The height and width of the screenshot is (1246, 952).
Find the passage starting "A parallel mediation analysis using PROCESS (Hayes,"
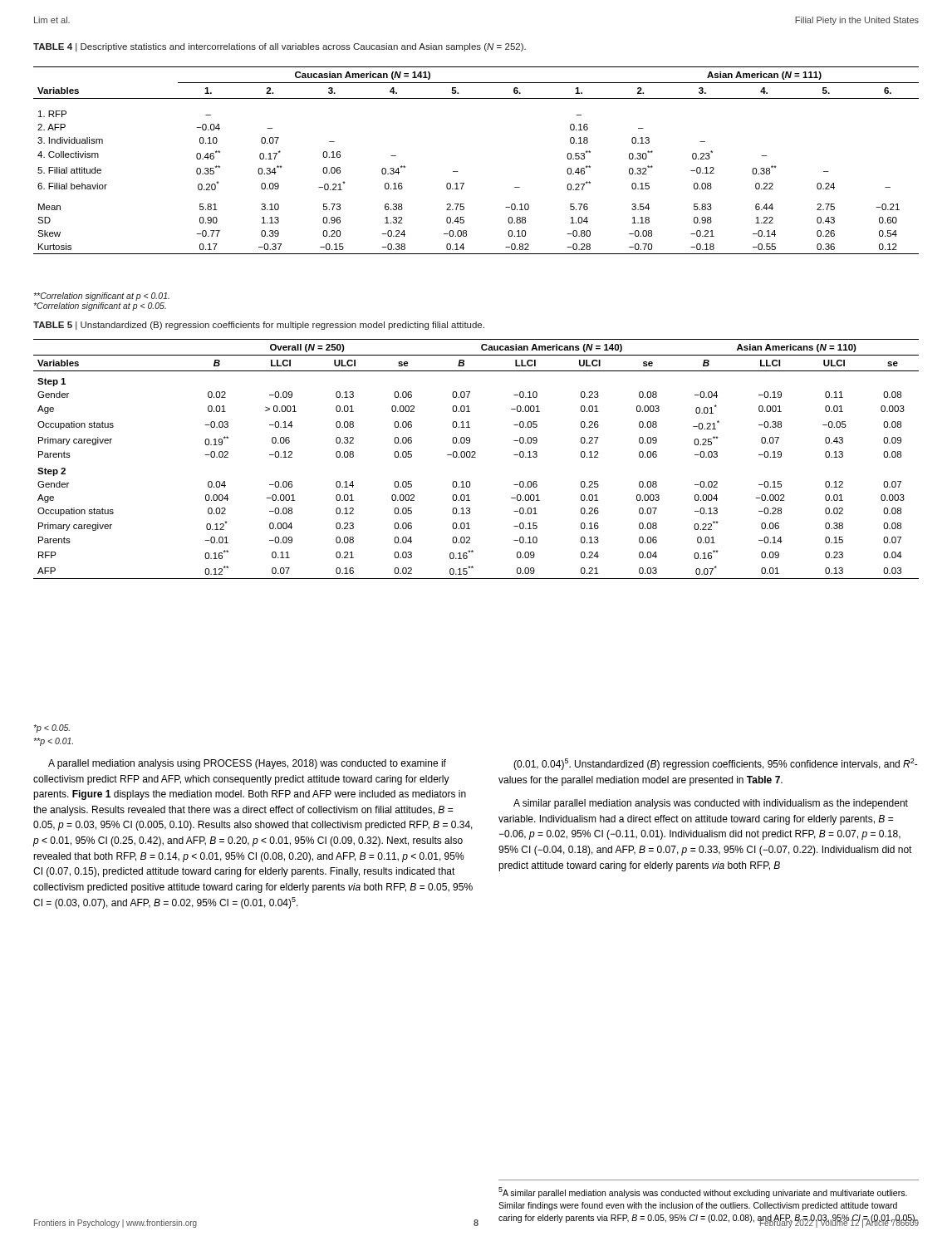253,834
